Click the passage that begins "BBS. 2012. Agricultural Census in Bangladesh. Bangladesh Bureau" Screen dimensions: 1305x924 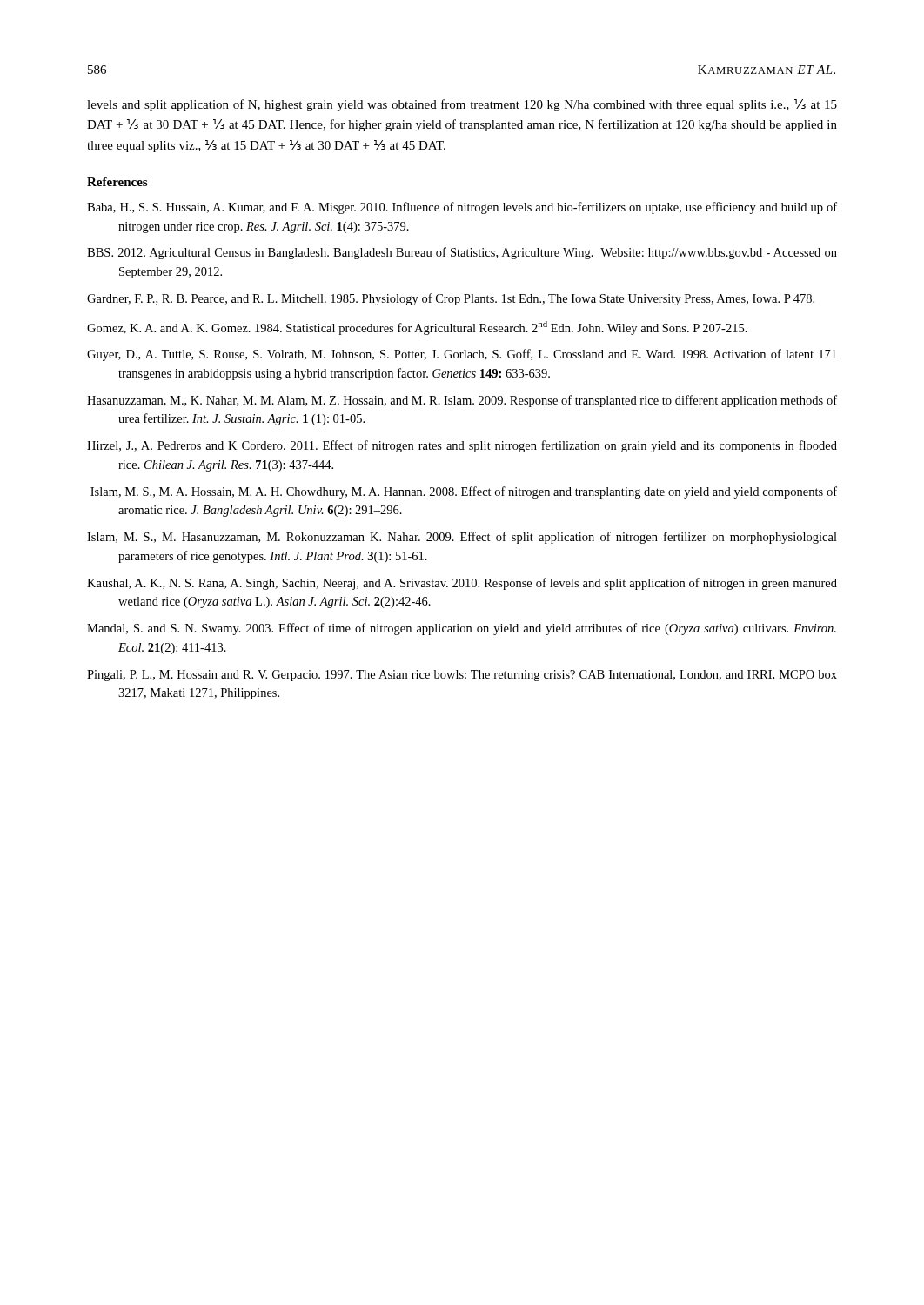point(462,262)
